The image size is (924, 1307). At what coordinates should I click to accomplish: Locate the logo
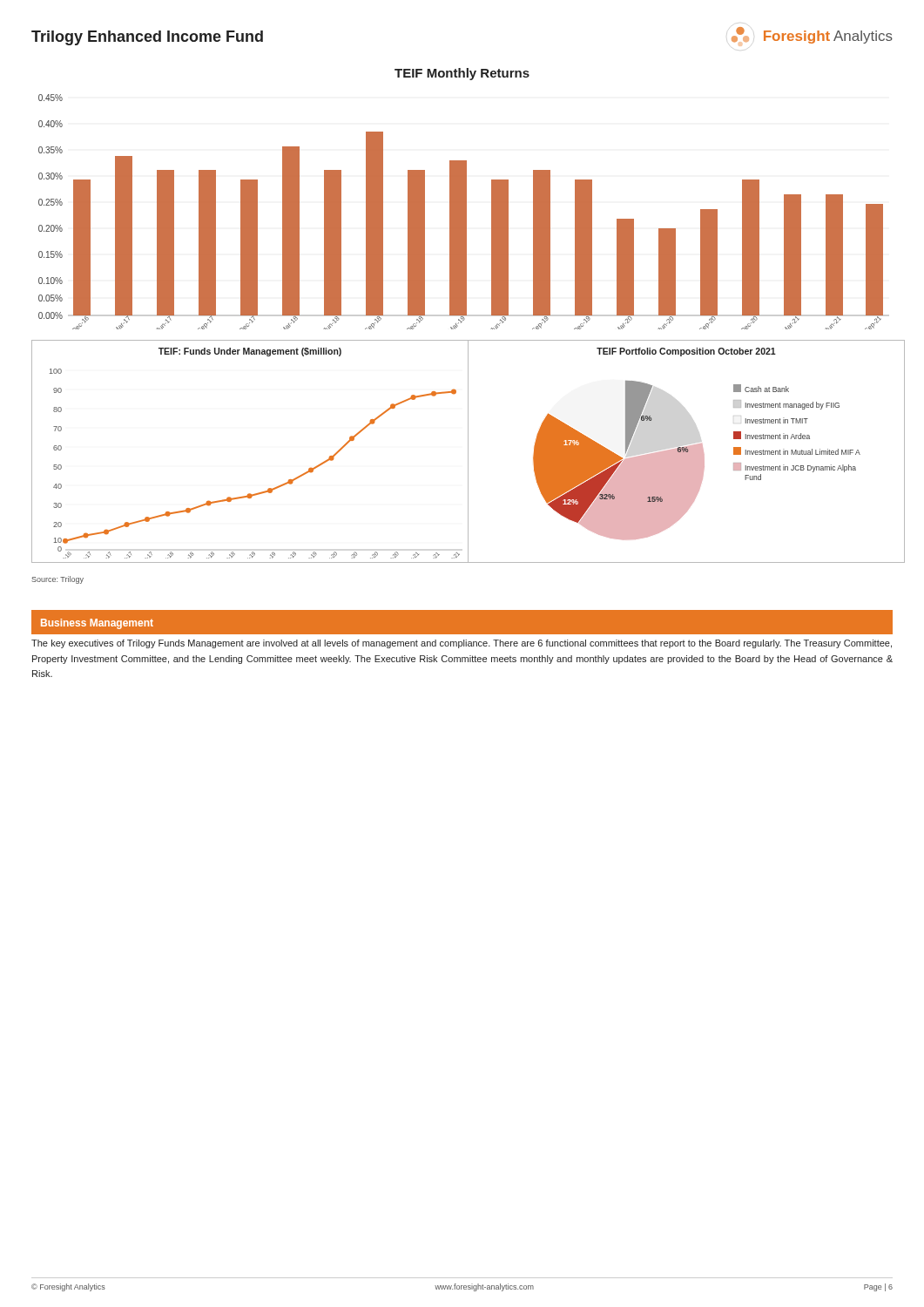[x=808, y=37]
